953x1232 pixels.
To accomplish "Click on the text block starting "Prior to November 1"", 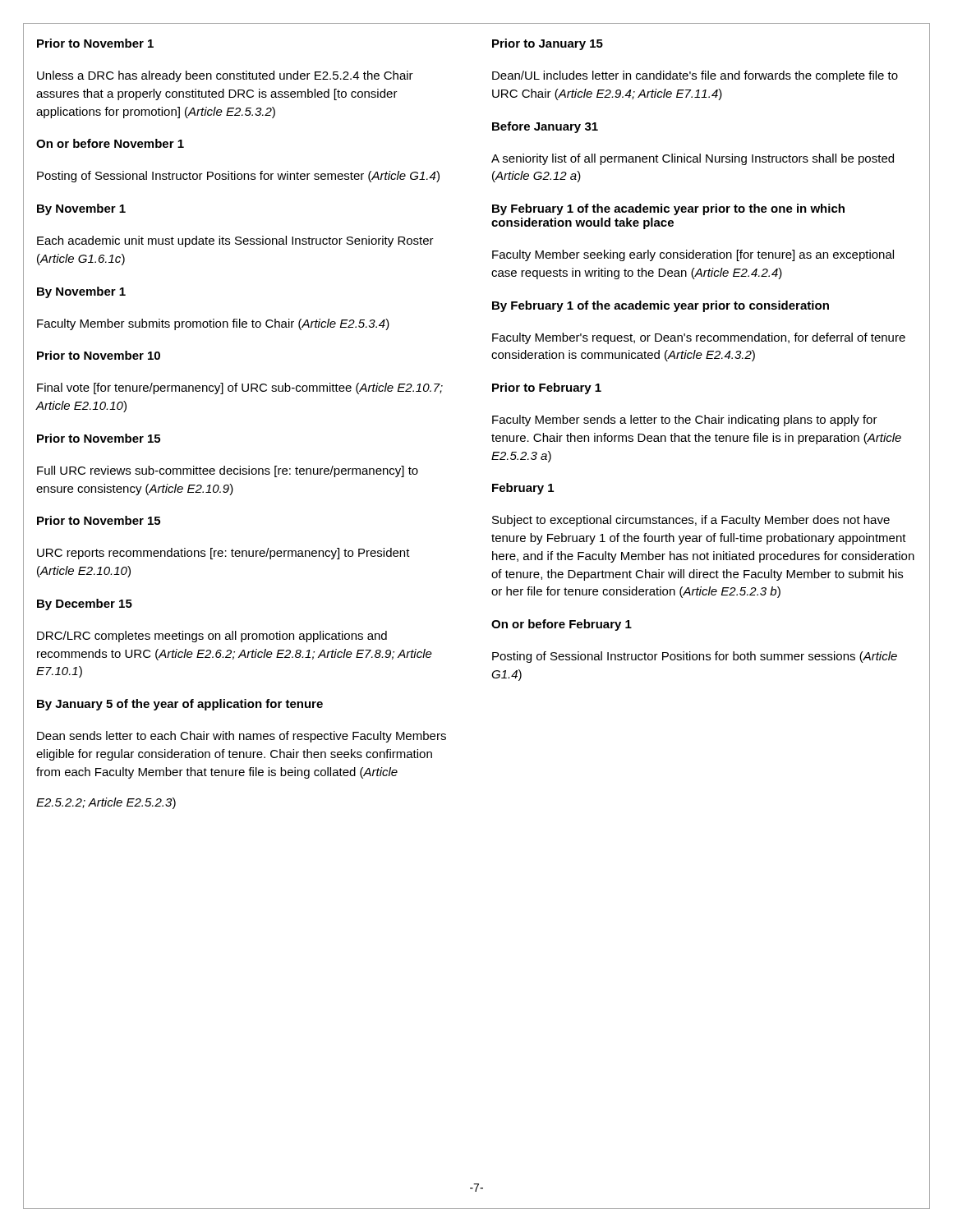I will (x=95, y=43).
